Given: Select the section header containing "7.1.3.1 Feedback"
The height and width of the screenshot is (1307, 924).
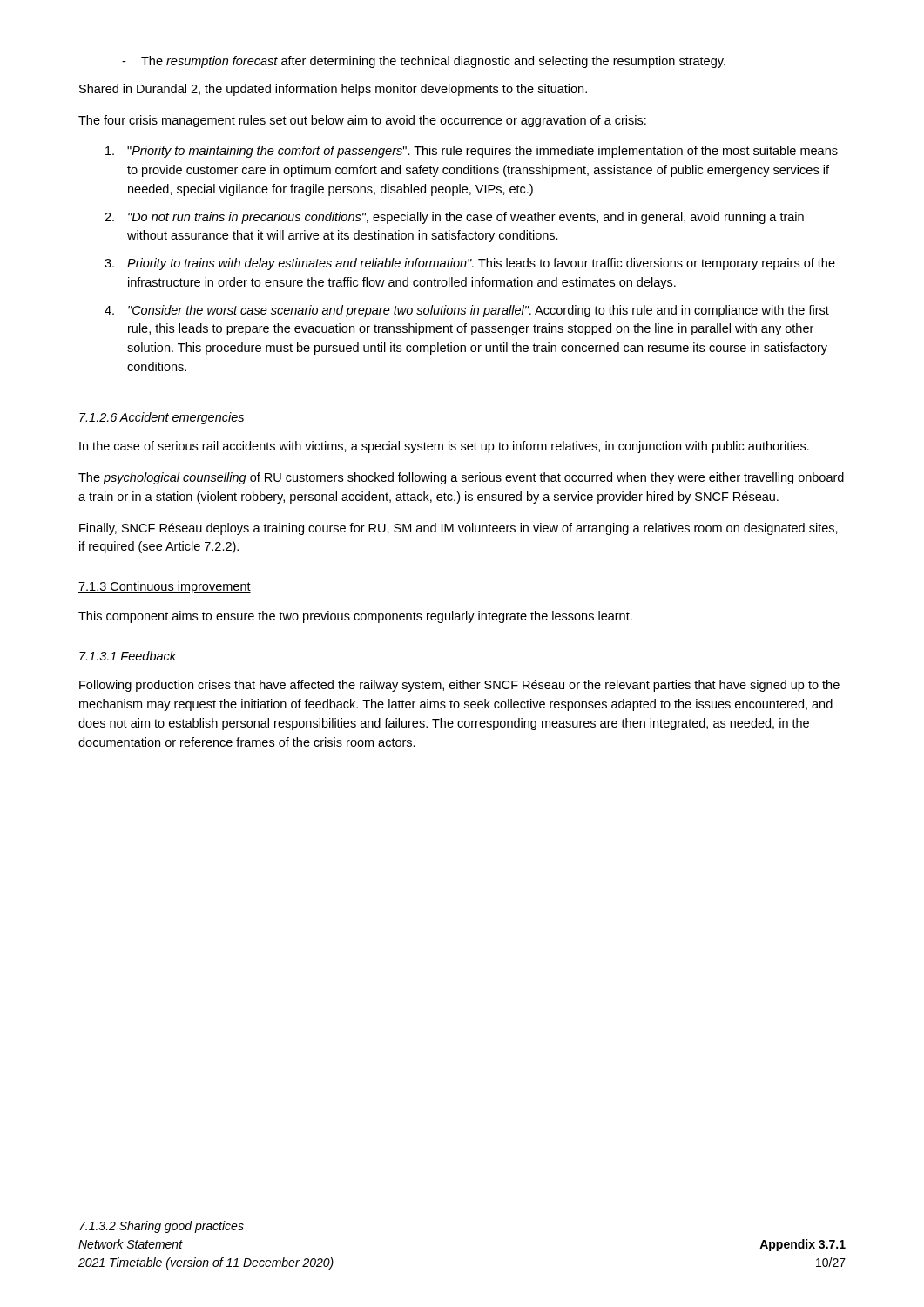Looking at the screenshot, I should tap(127, 656).
